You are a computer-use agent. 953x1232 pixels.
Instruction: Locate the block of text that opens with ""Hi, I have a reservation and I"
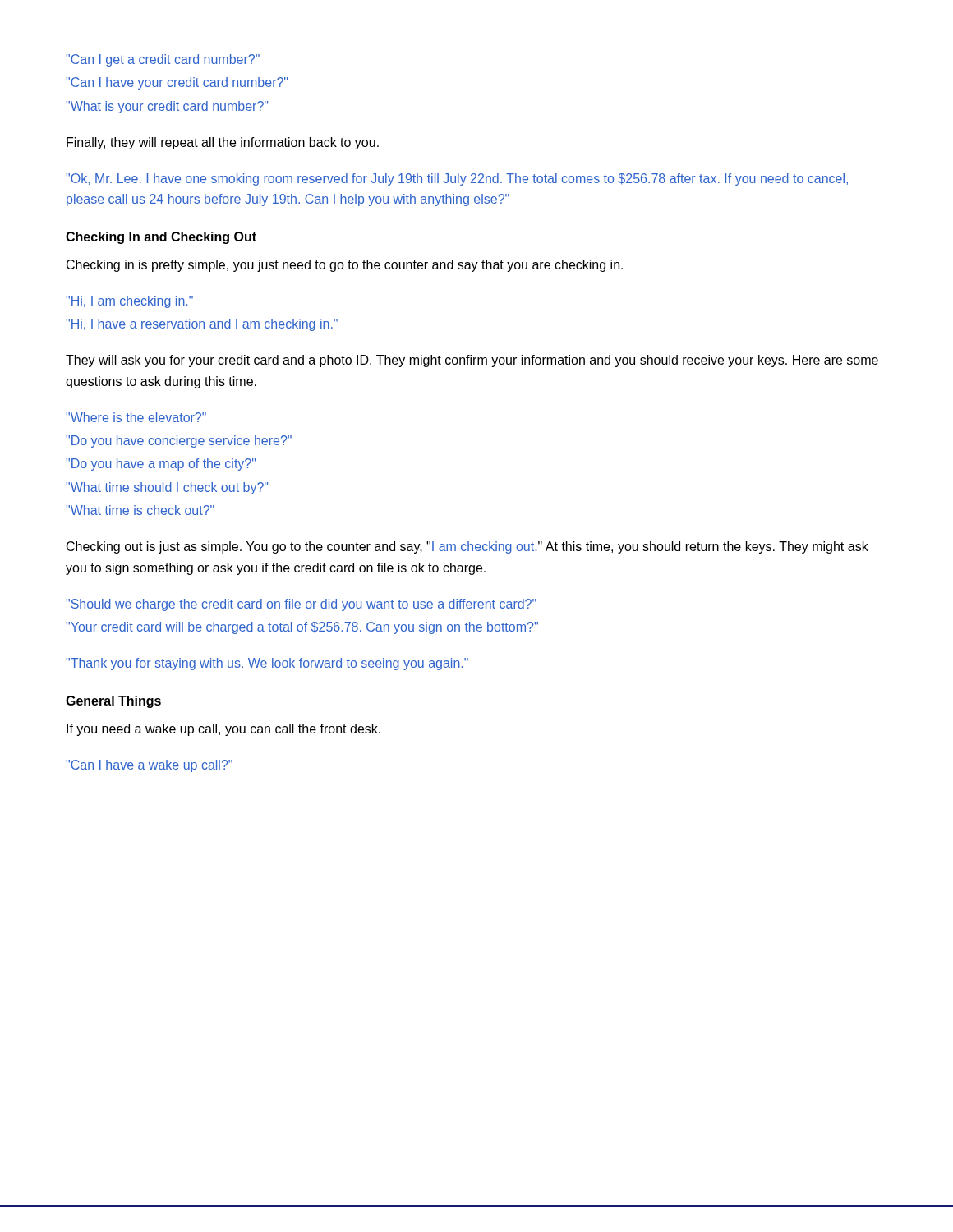point(202,324)
